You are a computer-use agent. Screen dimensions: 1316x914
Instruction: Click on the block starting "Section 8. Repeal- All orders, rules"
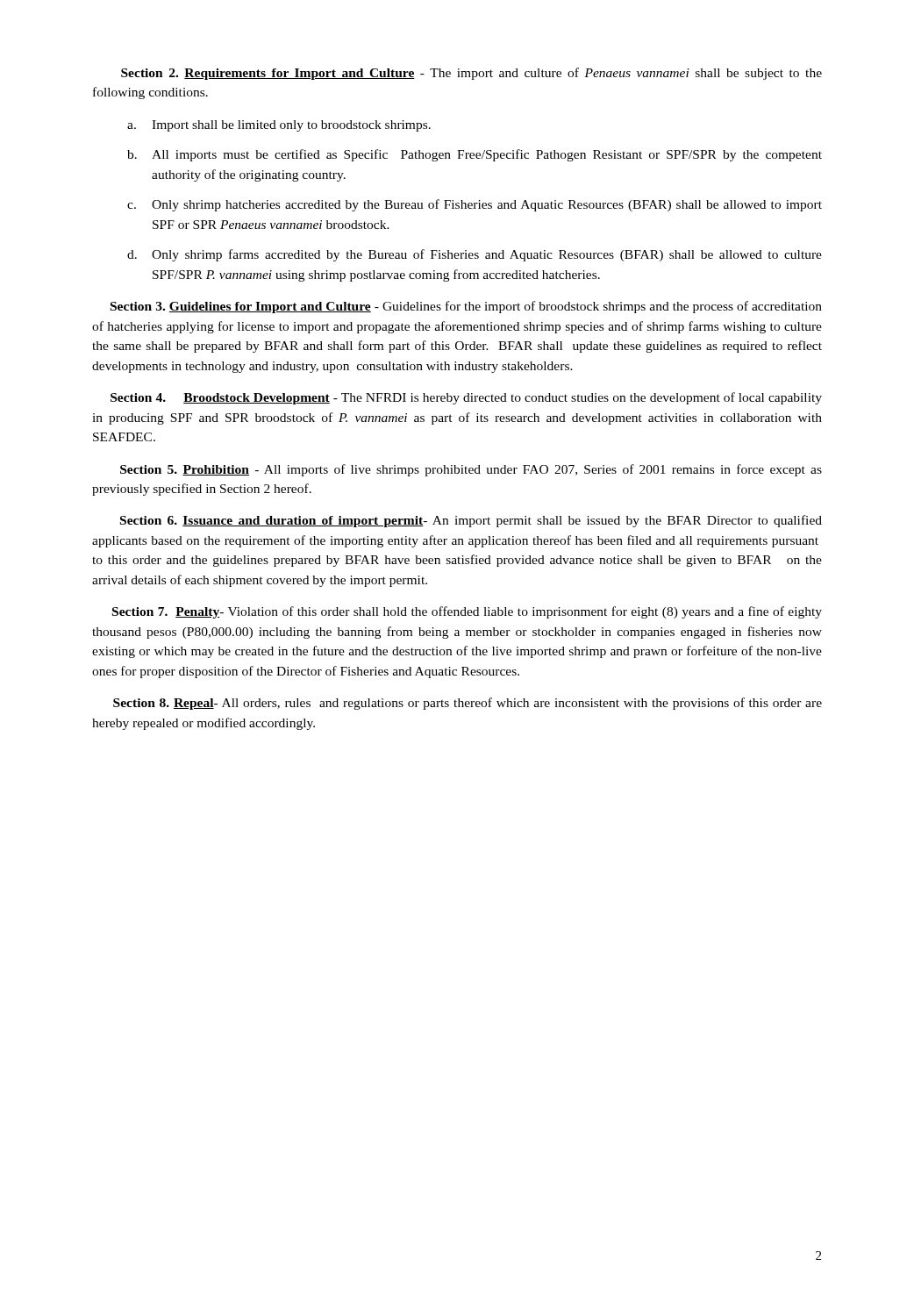(457, 712)
